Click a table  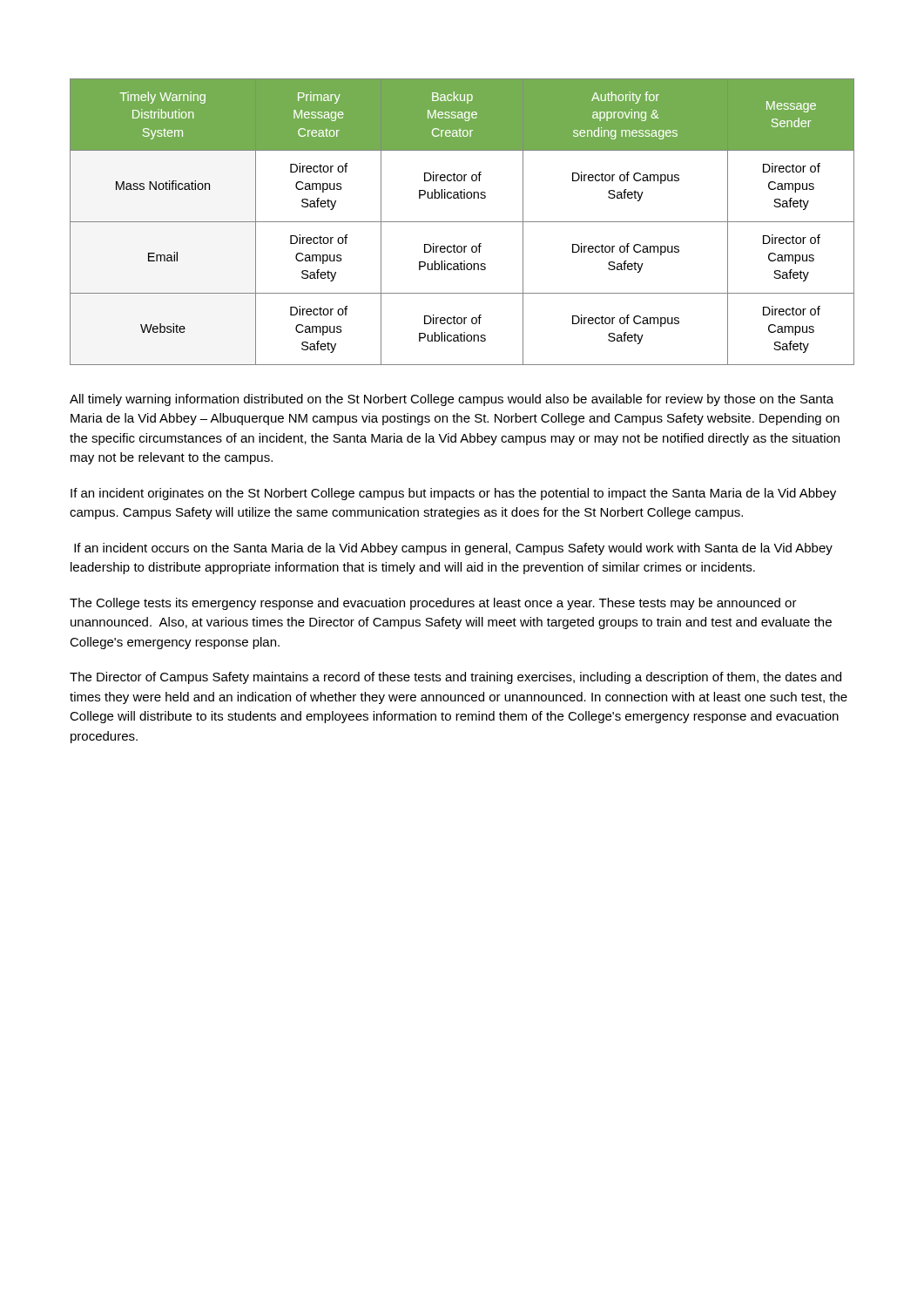[462, 222]
